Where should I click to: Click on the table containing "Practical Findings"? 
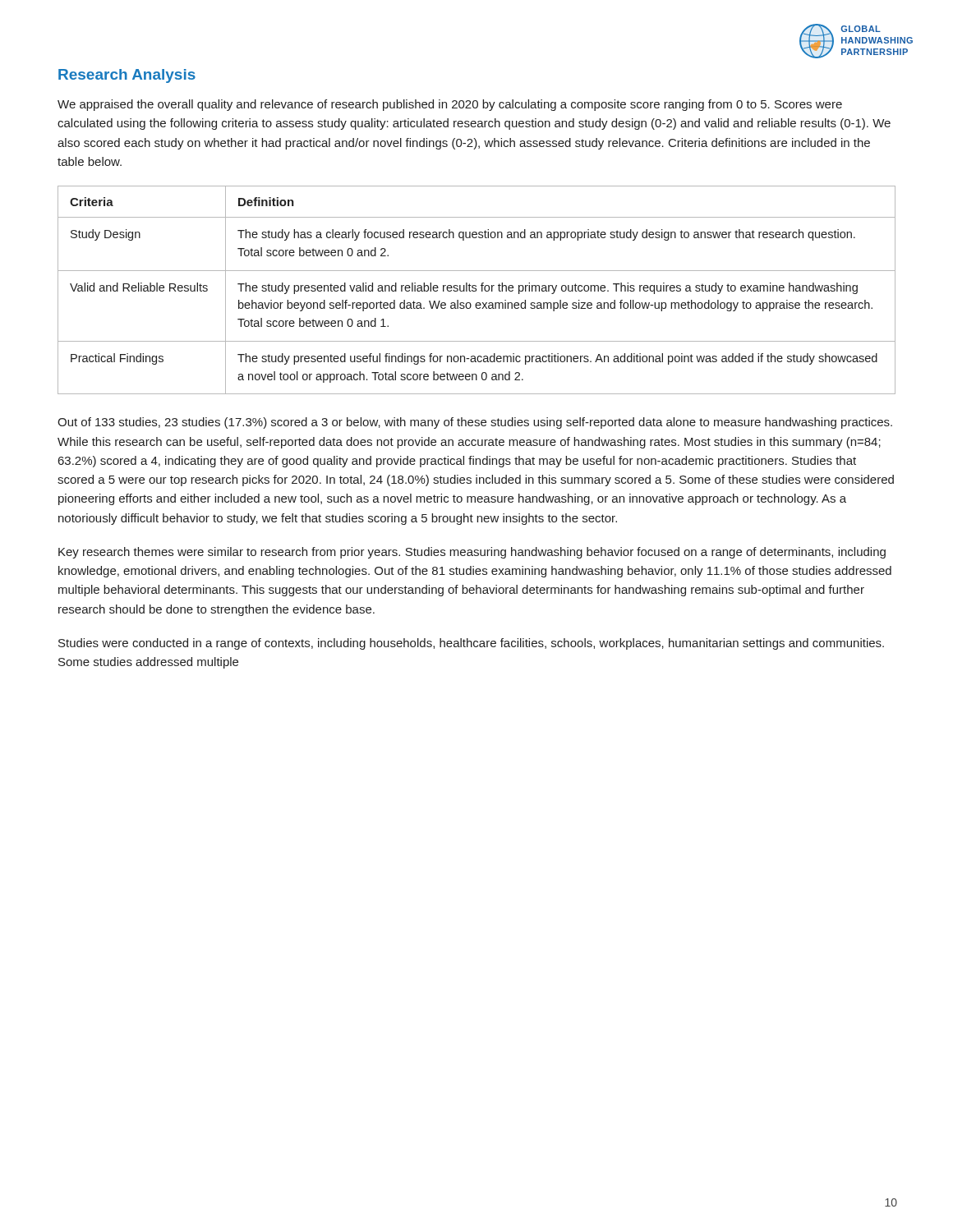click(x=476, y=290)
